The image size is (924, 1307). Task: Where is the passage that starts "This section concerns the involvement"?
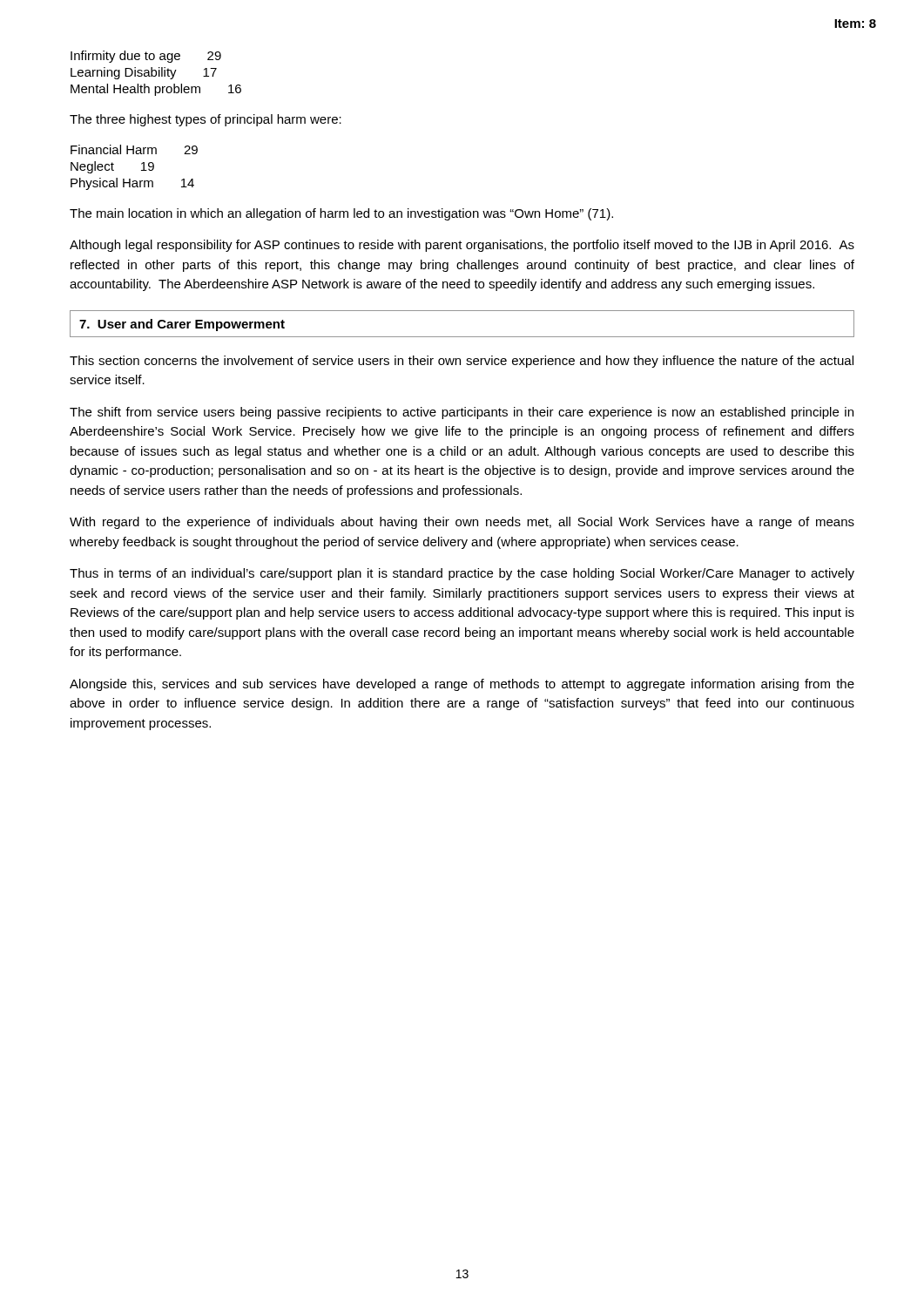point(462,370)
